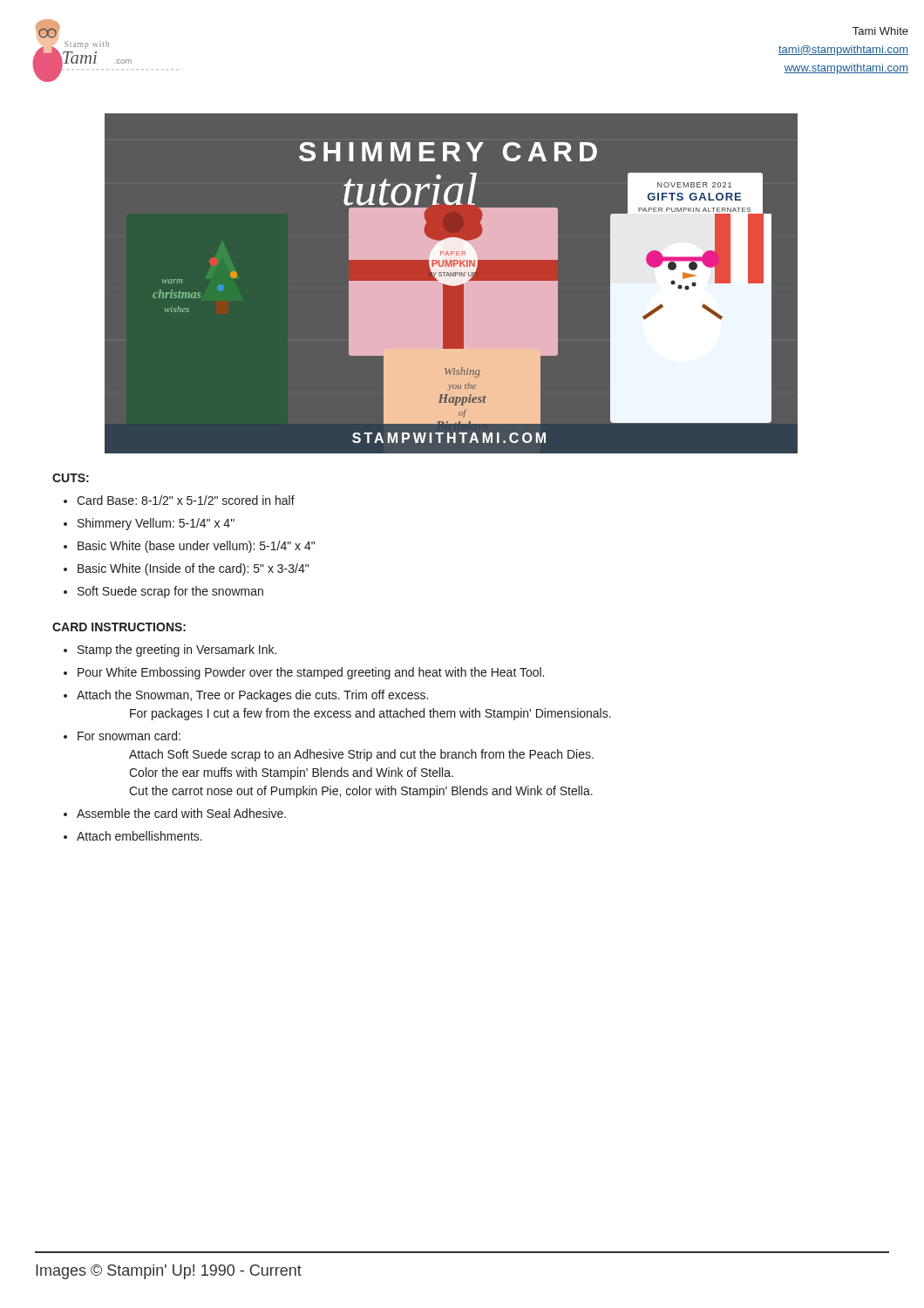Select the list item that reads "Attach embellishments."
Image resolution: width=924 pixels, height=1308 pixels.
coord(140,836)
